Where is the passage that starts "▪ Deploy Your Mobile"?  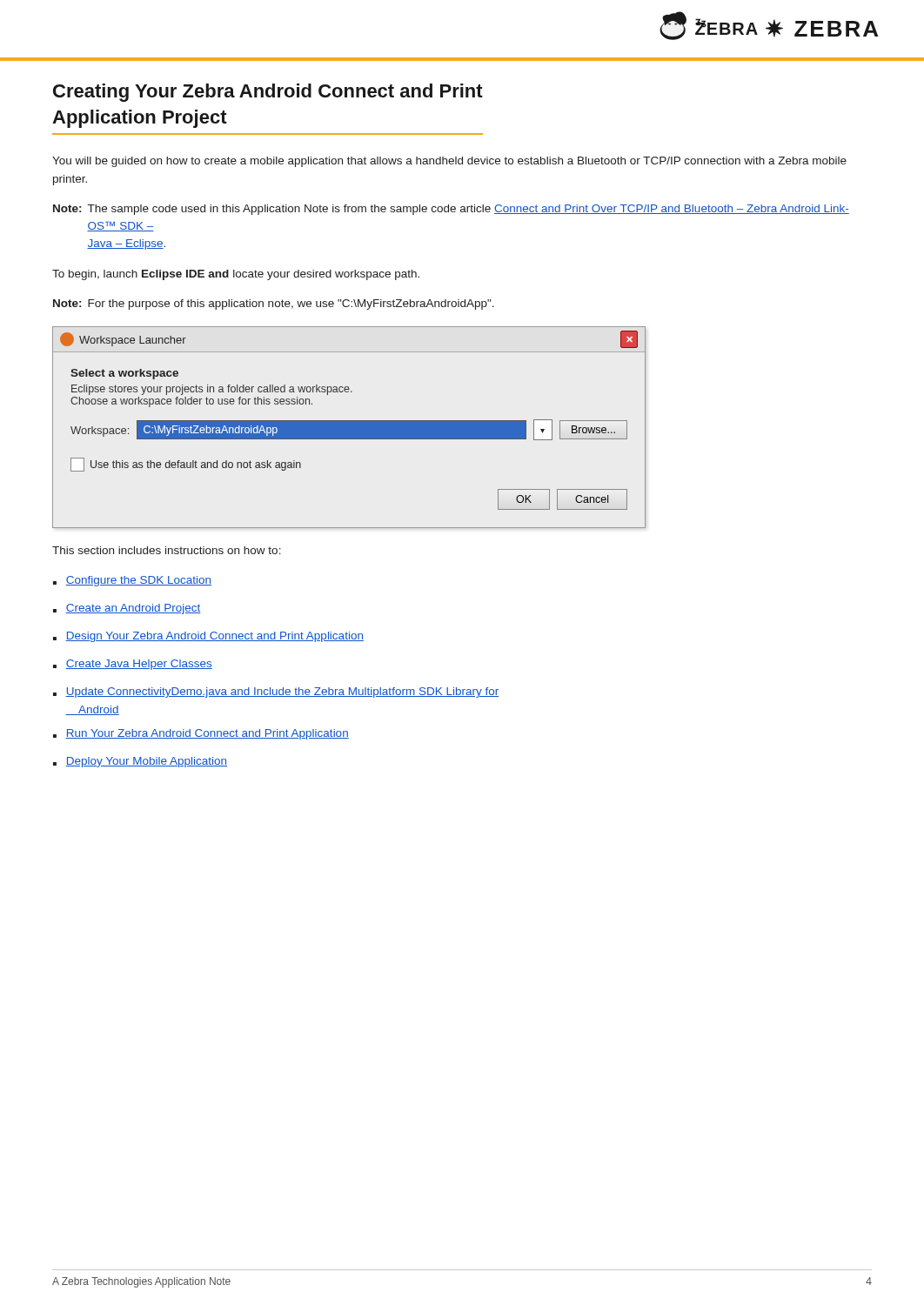click(x=140, y=763)
